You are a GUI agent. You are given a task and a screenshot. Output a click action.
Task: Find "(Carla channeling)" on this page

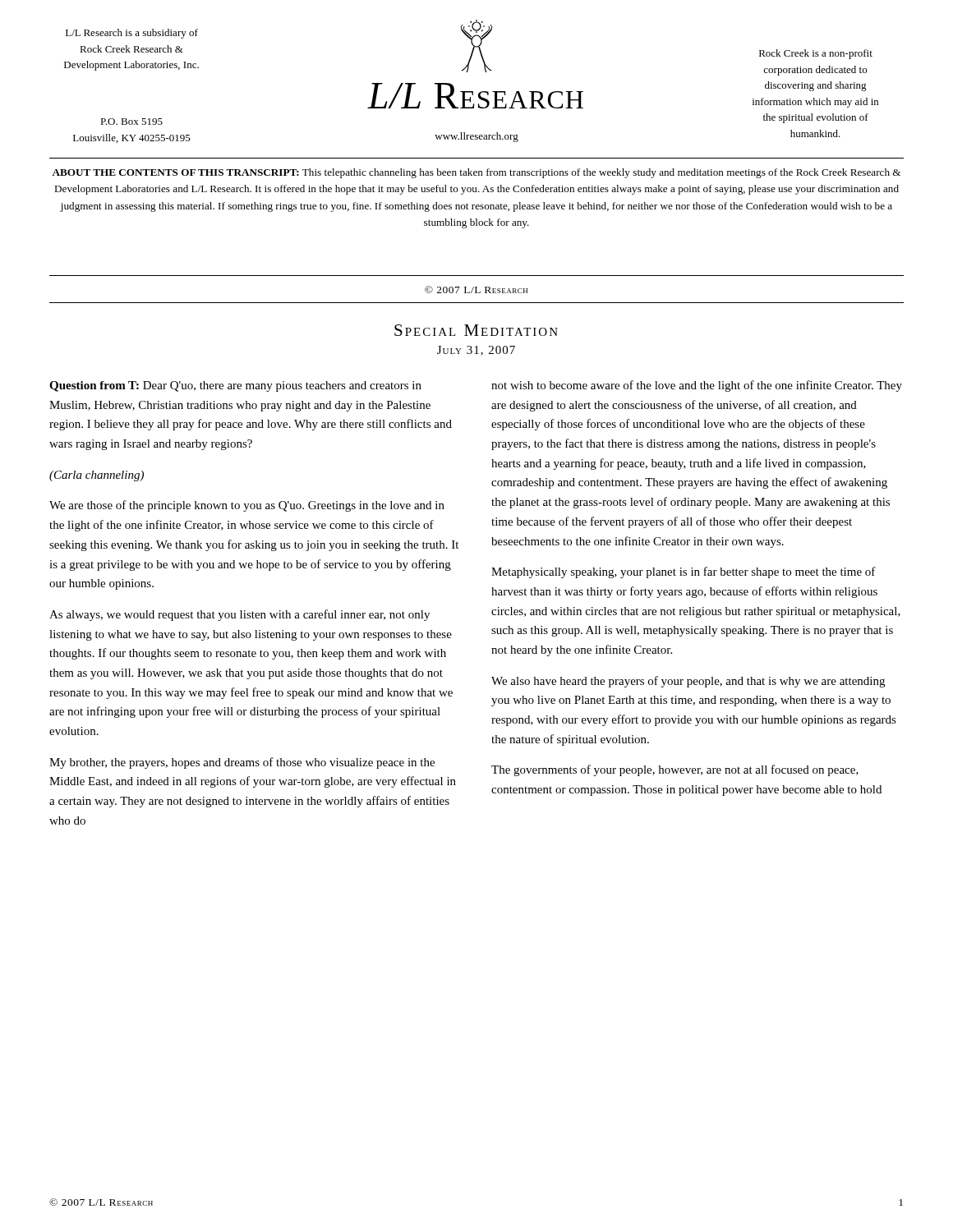[97, 475]
